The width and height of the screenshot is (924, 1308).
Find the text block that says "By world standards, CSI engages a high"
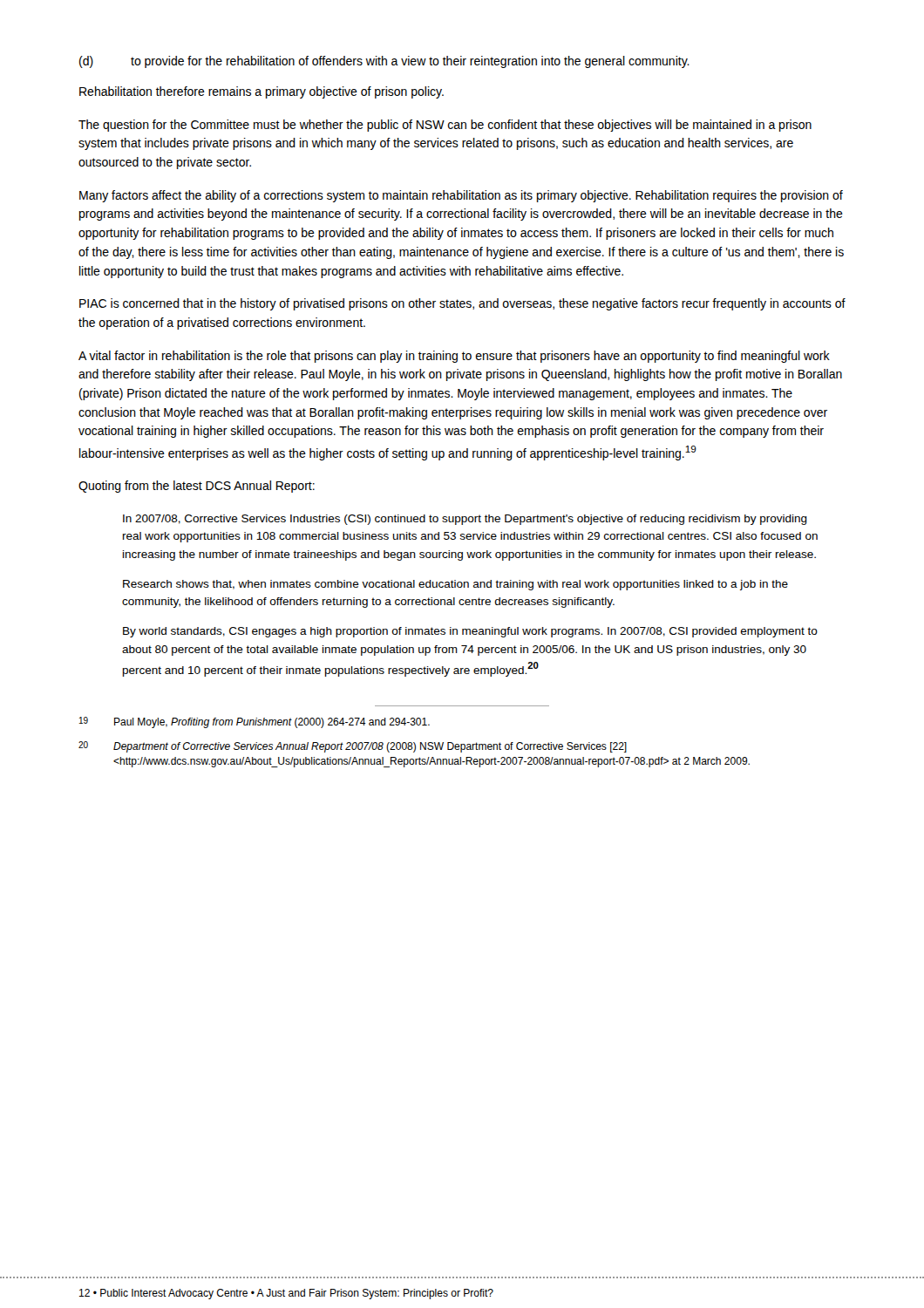(x=470, y=650)
